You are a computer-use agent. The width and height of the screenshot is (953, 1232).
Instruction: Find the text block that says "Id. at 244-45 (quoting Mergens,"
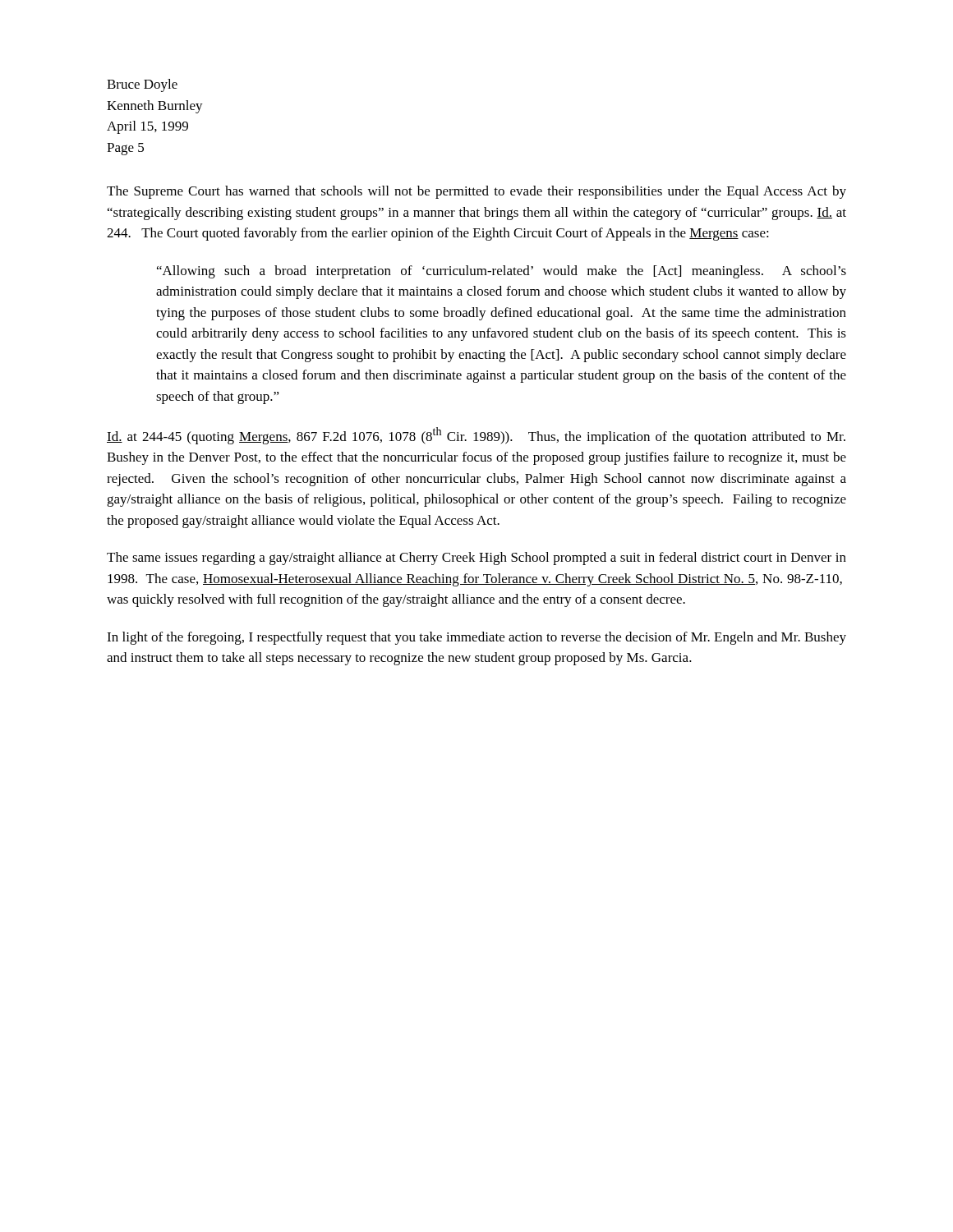tap(476, 476)
